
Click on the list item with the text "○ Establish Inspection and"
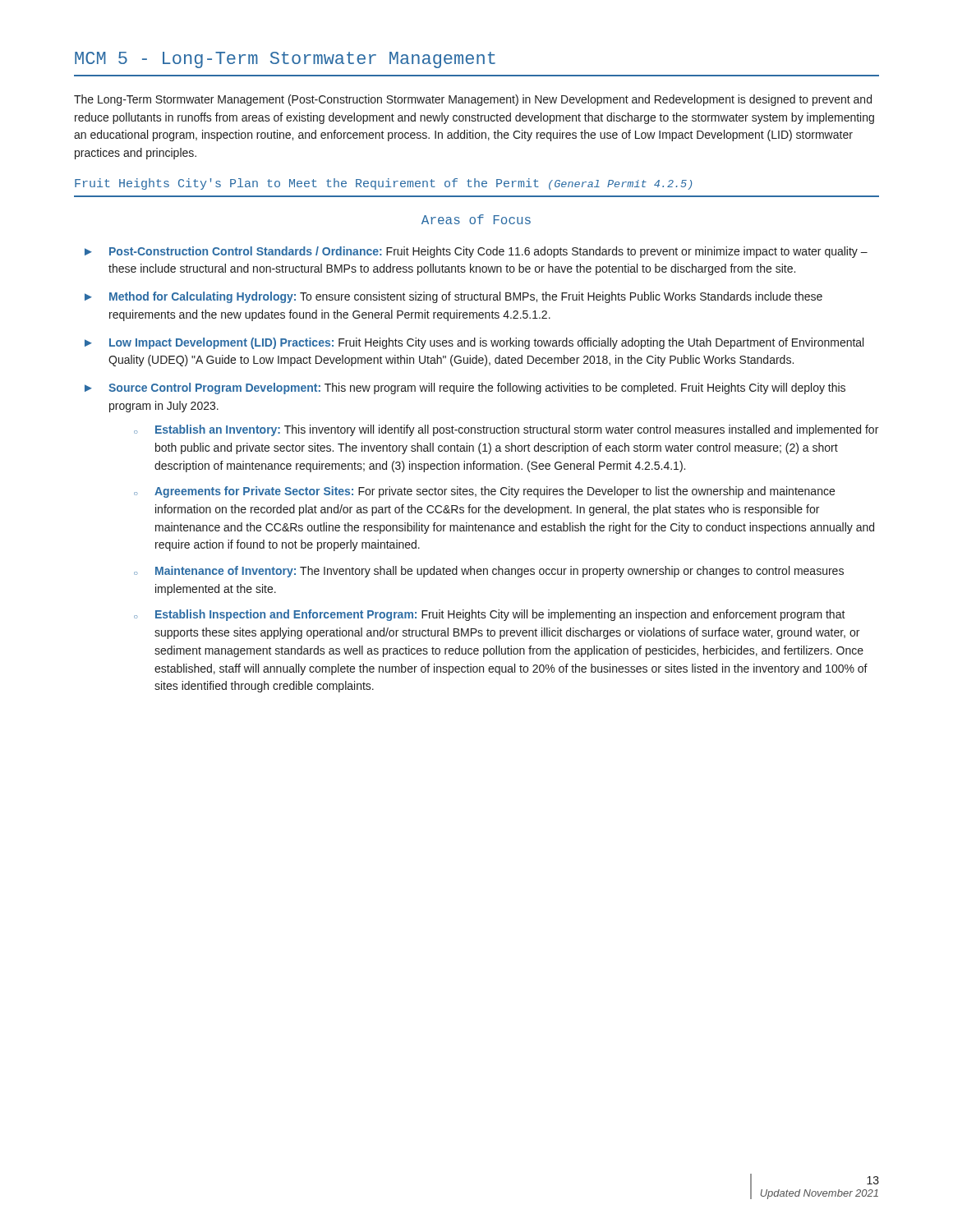click(506, 651)
